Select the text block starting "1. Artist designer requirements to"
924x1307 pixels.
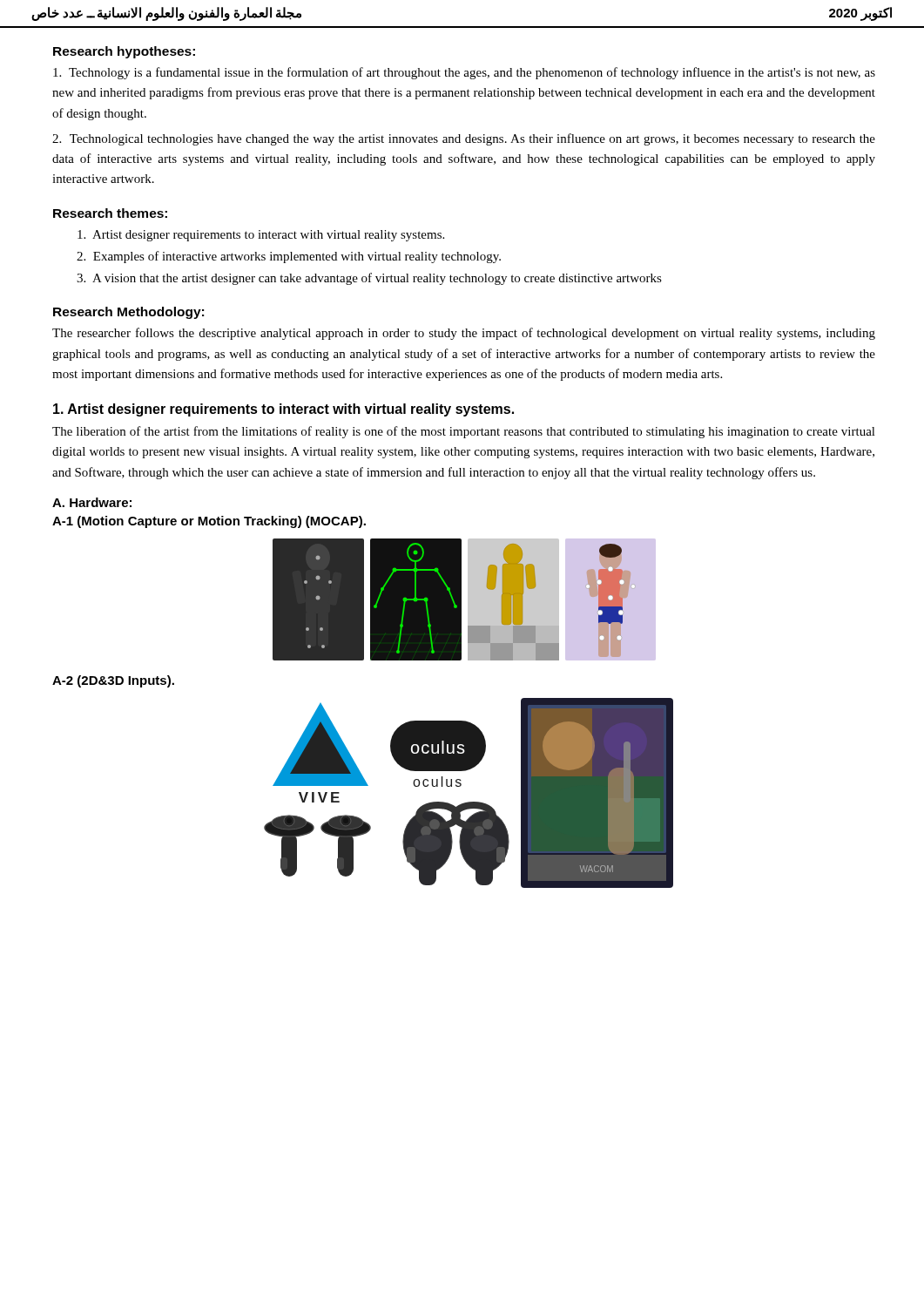click(x=464, y=409)
